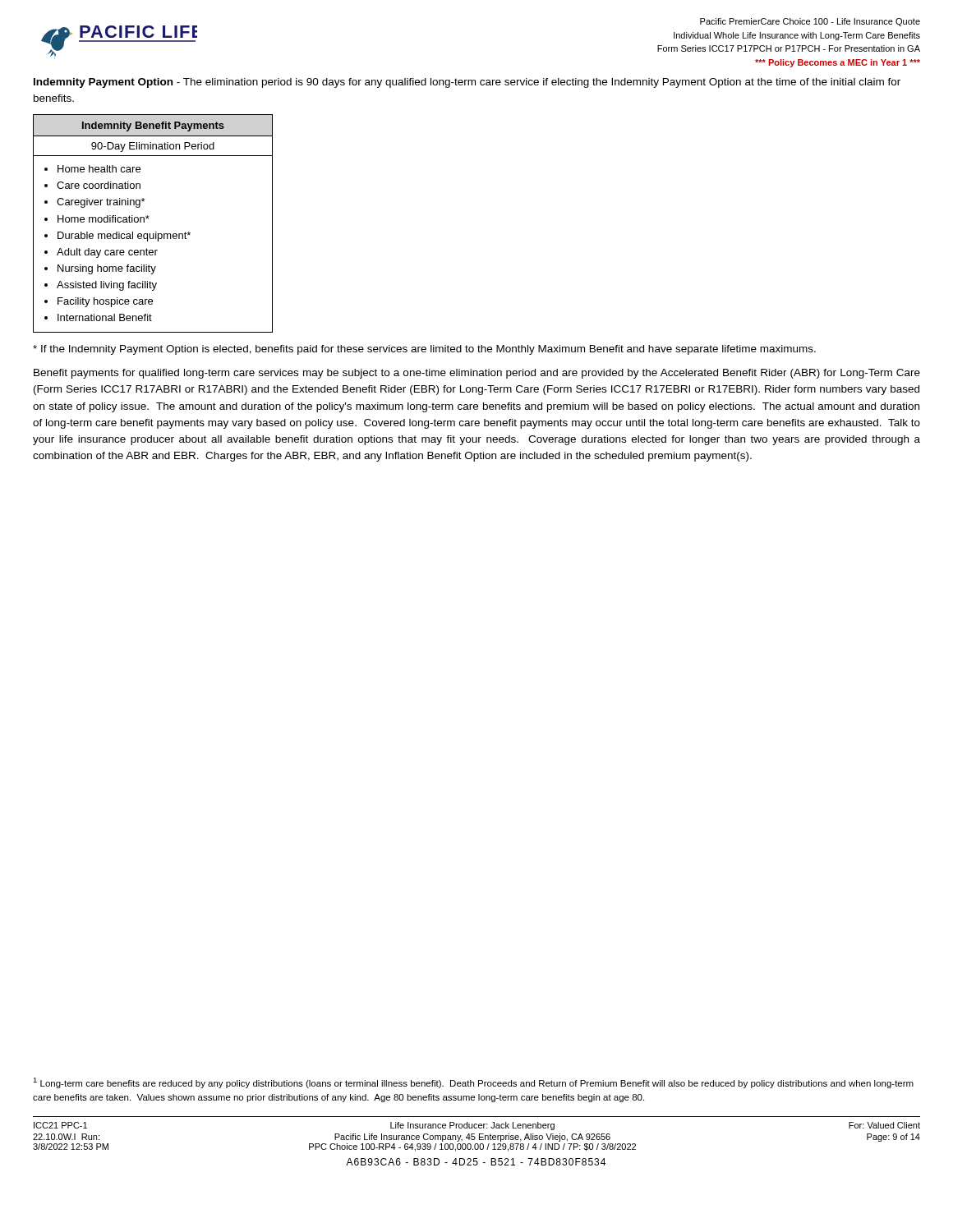The width and height of the screenshot is (953, 1232).
Task: Find the region starting "If the Indemnity Payment Option is"
Action: pyautogui.click(x=425, y=348)
